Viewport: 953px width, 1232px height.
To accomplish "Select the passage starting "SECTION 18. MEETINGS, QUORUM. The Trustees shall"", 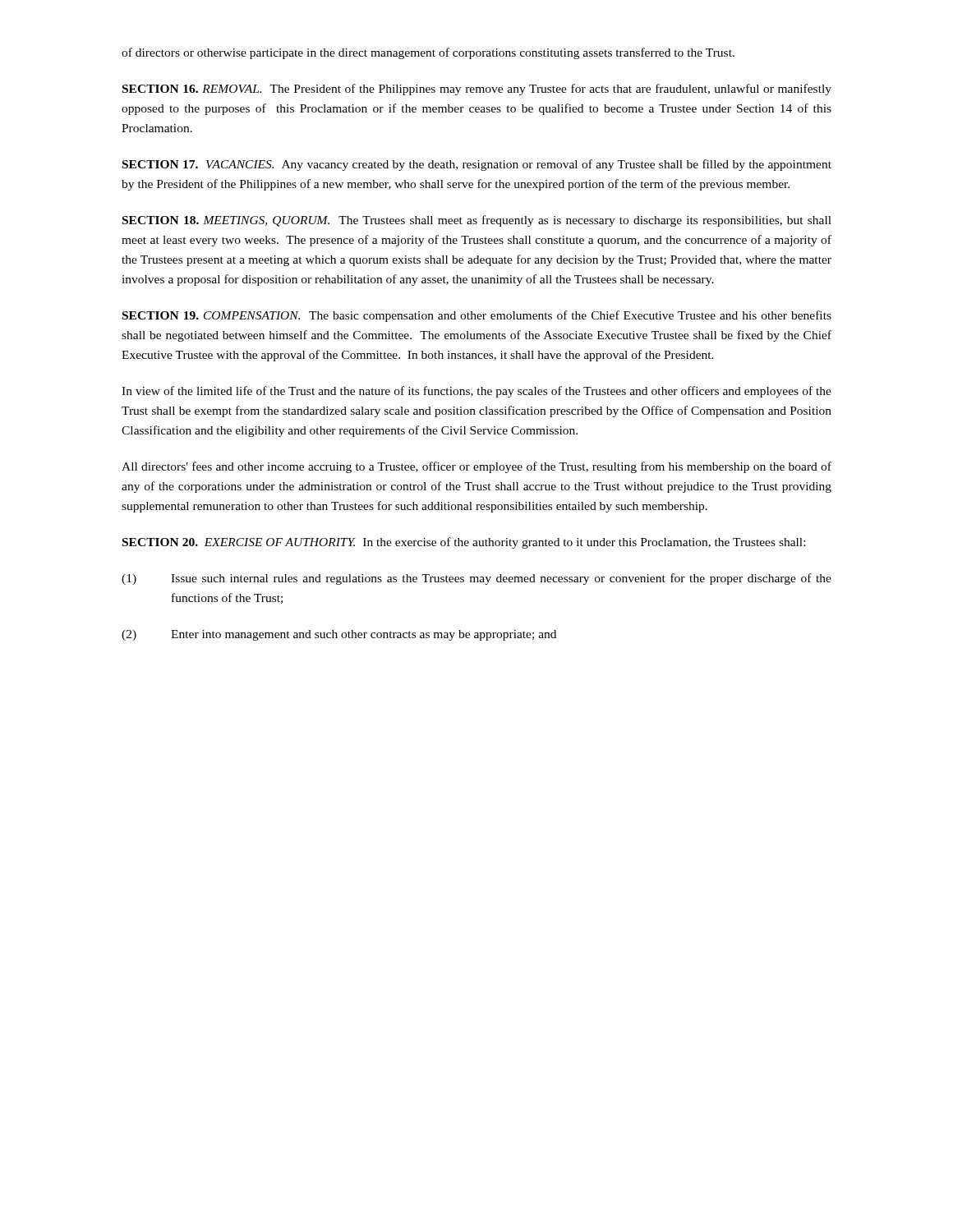I will 476,249.
